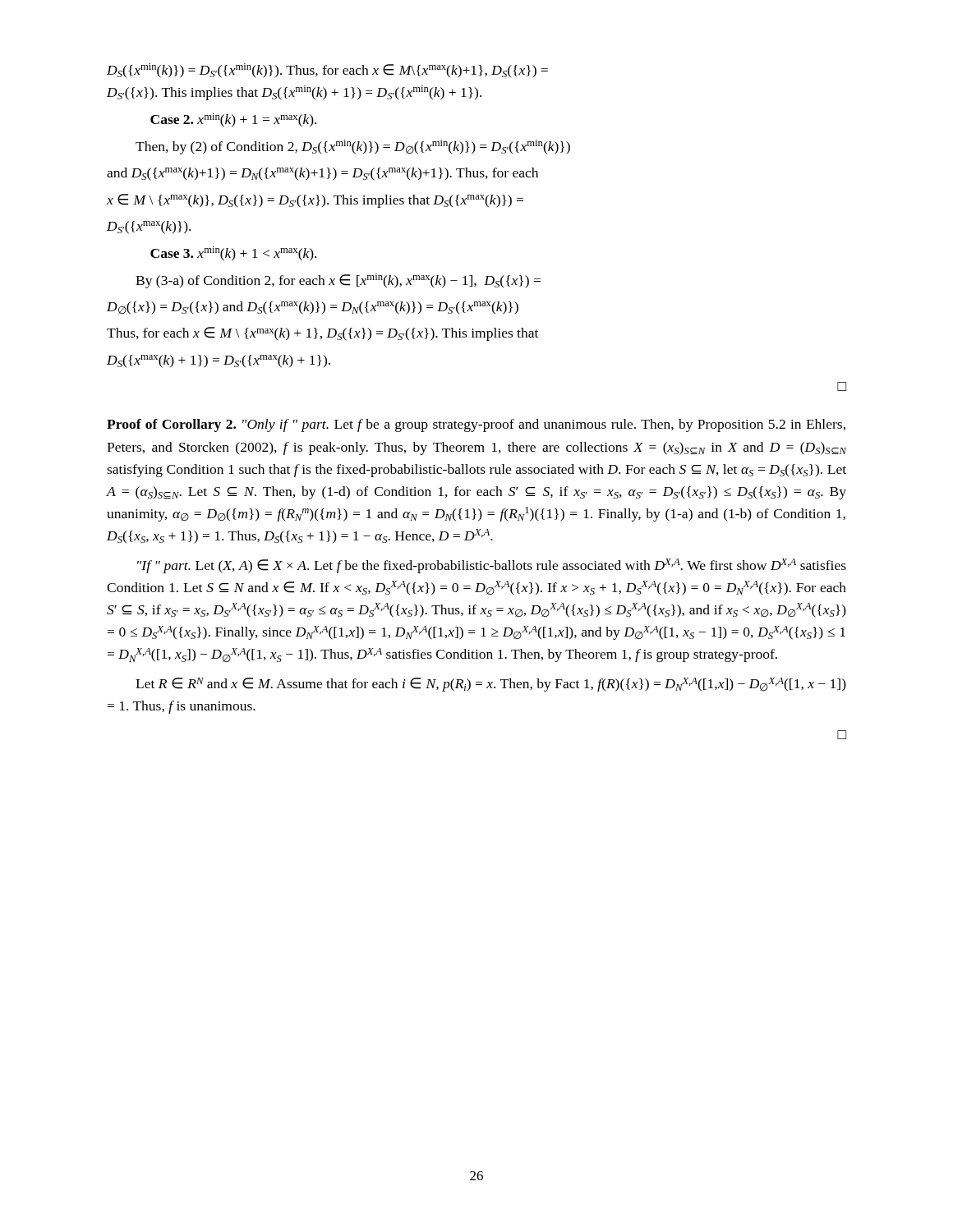
Task: Point to the region starting "Let R ∈ RN and x ∈"
Action: pos(476,695)
